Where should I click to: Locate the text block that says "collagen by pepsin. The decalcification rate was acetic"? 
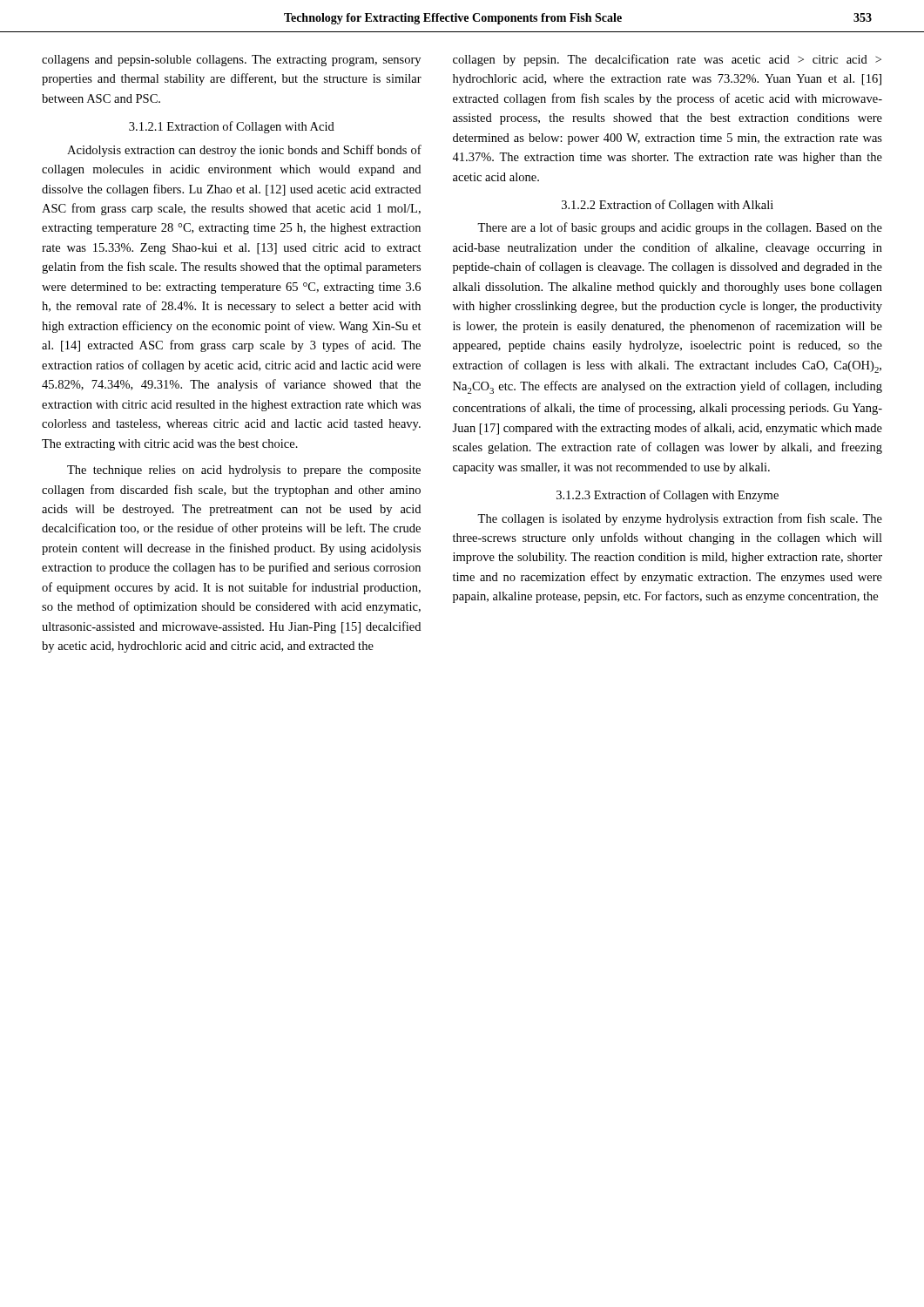[667, 118]
